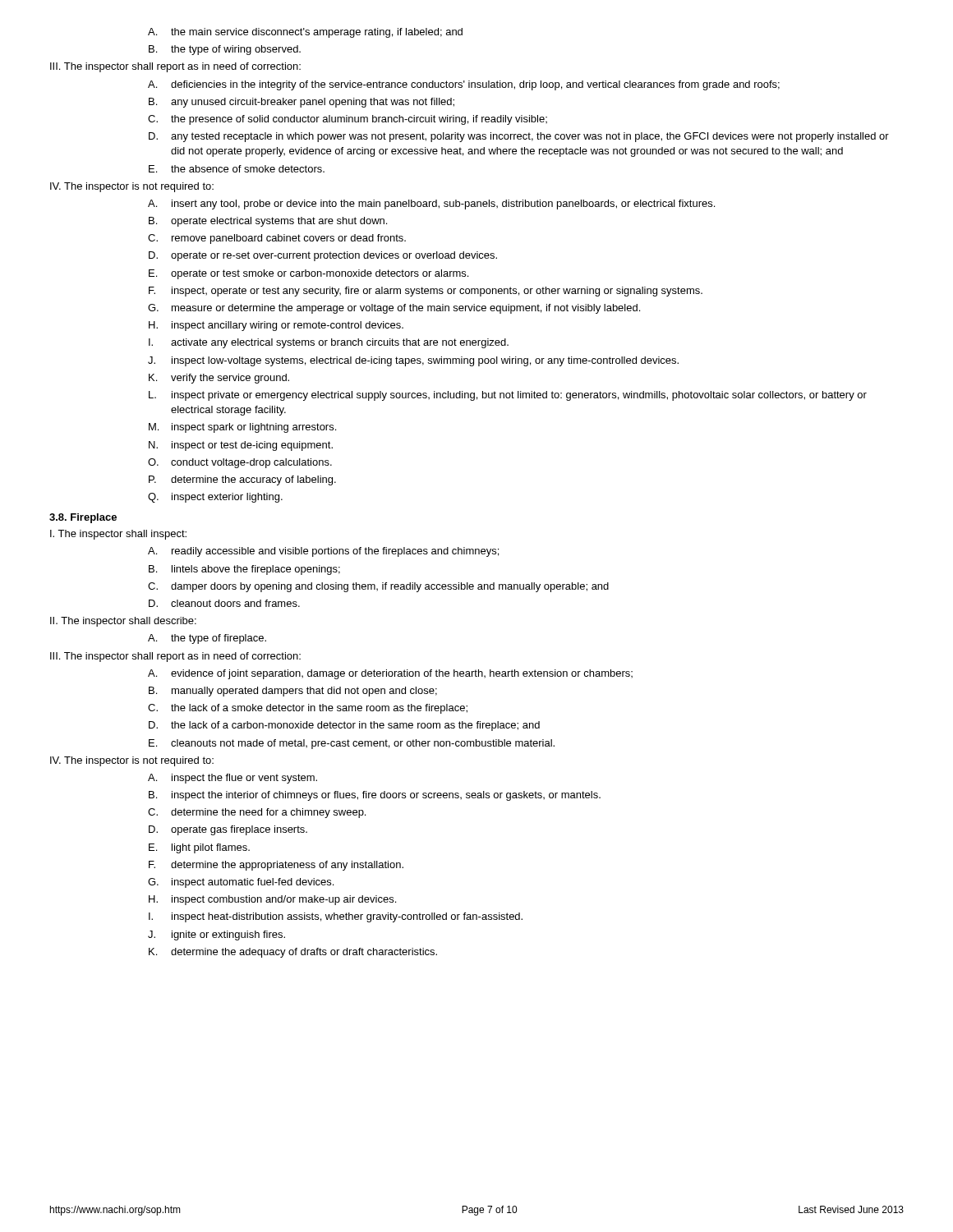953x1232 pixels.
Task: Find the block on this page that starts "D. the lack of a"
Action: (526, 726)
